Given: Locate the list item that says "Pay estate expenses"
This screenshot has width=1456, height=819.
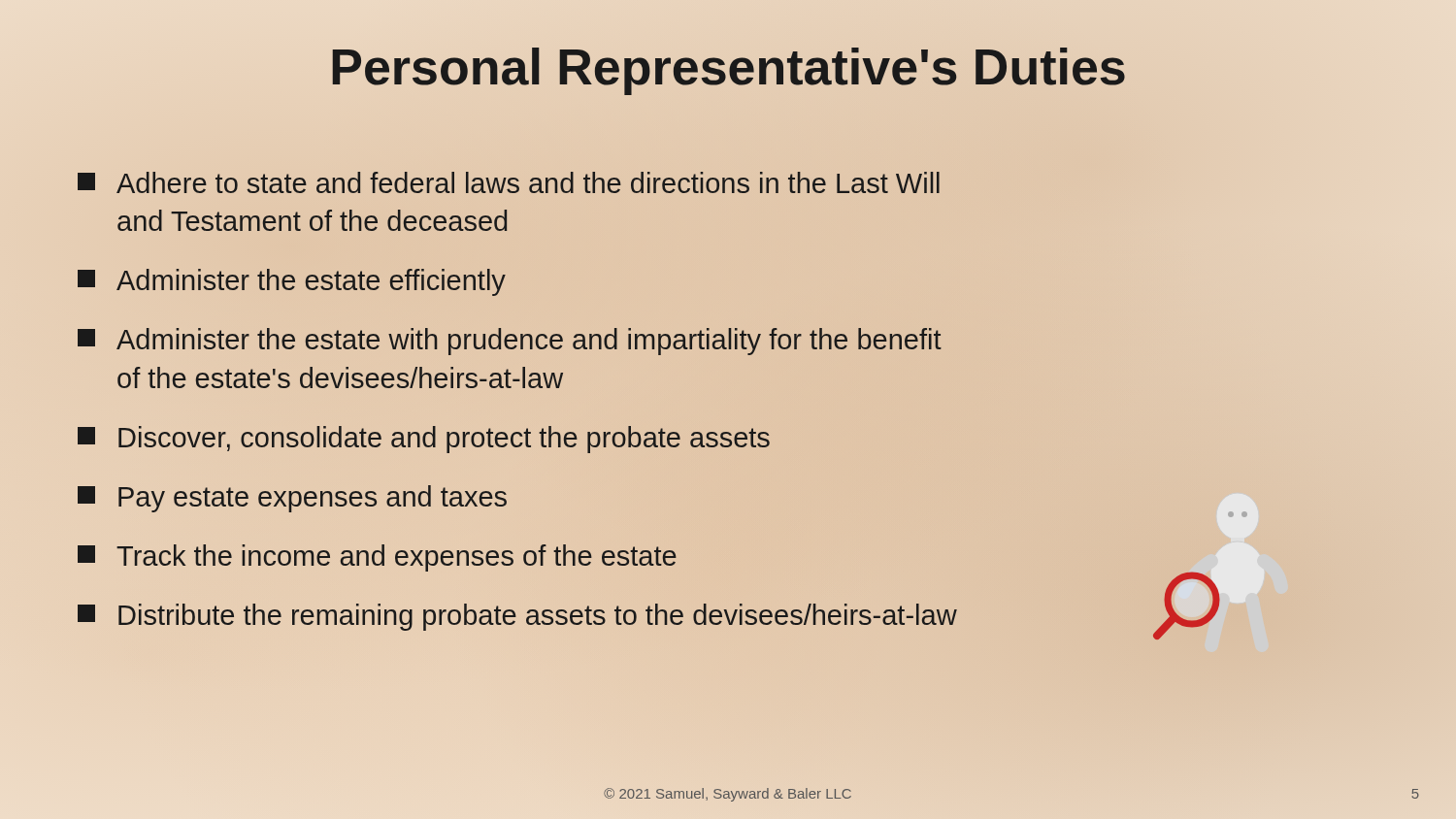Looking at the screenshot, I should coord(292,499).
